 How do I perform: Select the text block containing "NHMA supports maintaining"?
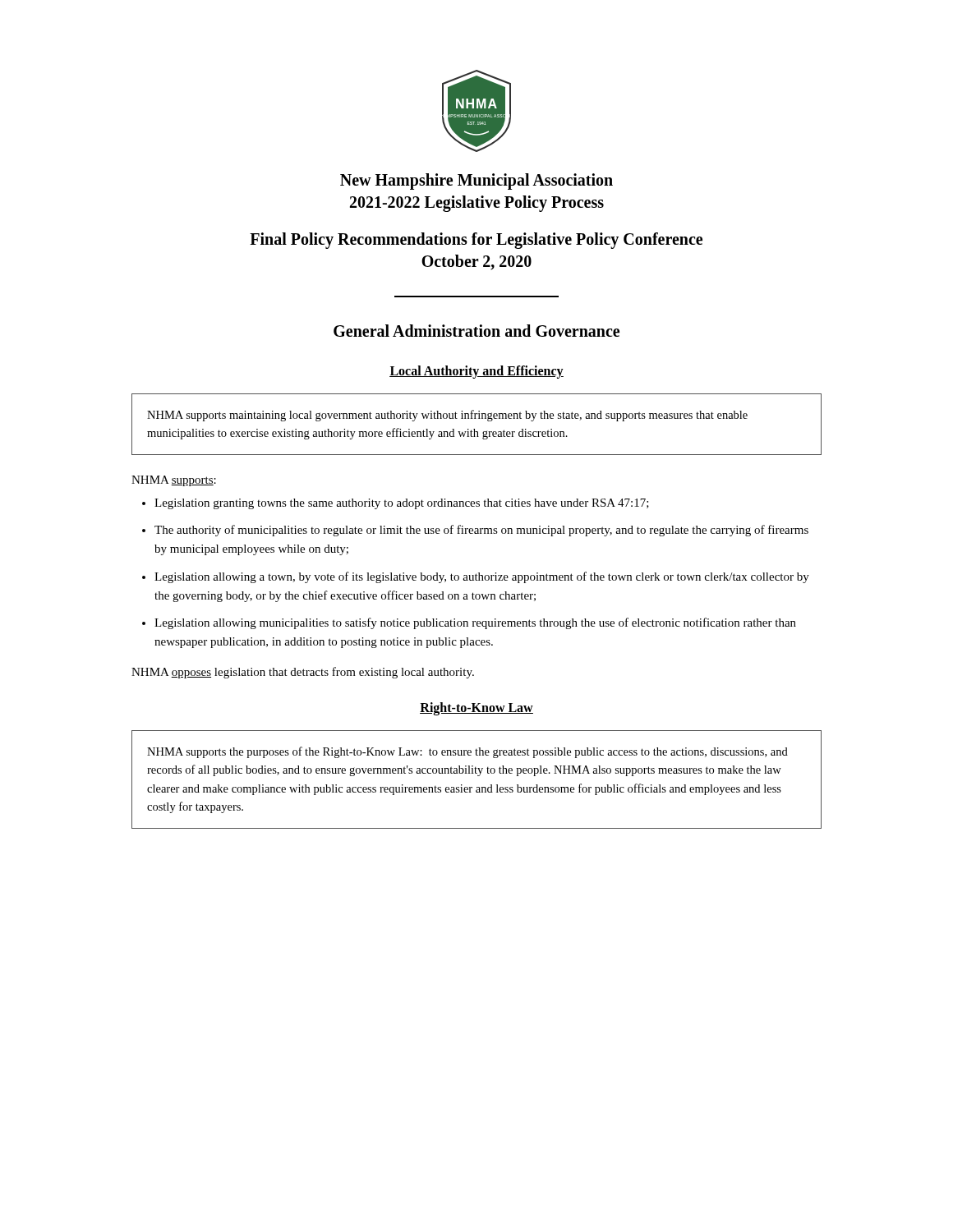tap(447, 424)
